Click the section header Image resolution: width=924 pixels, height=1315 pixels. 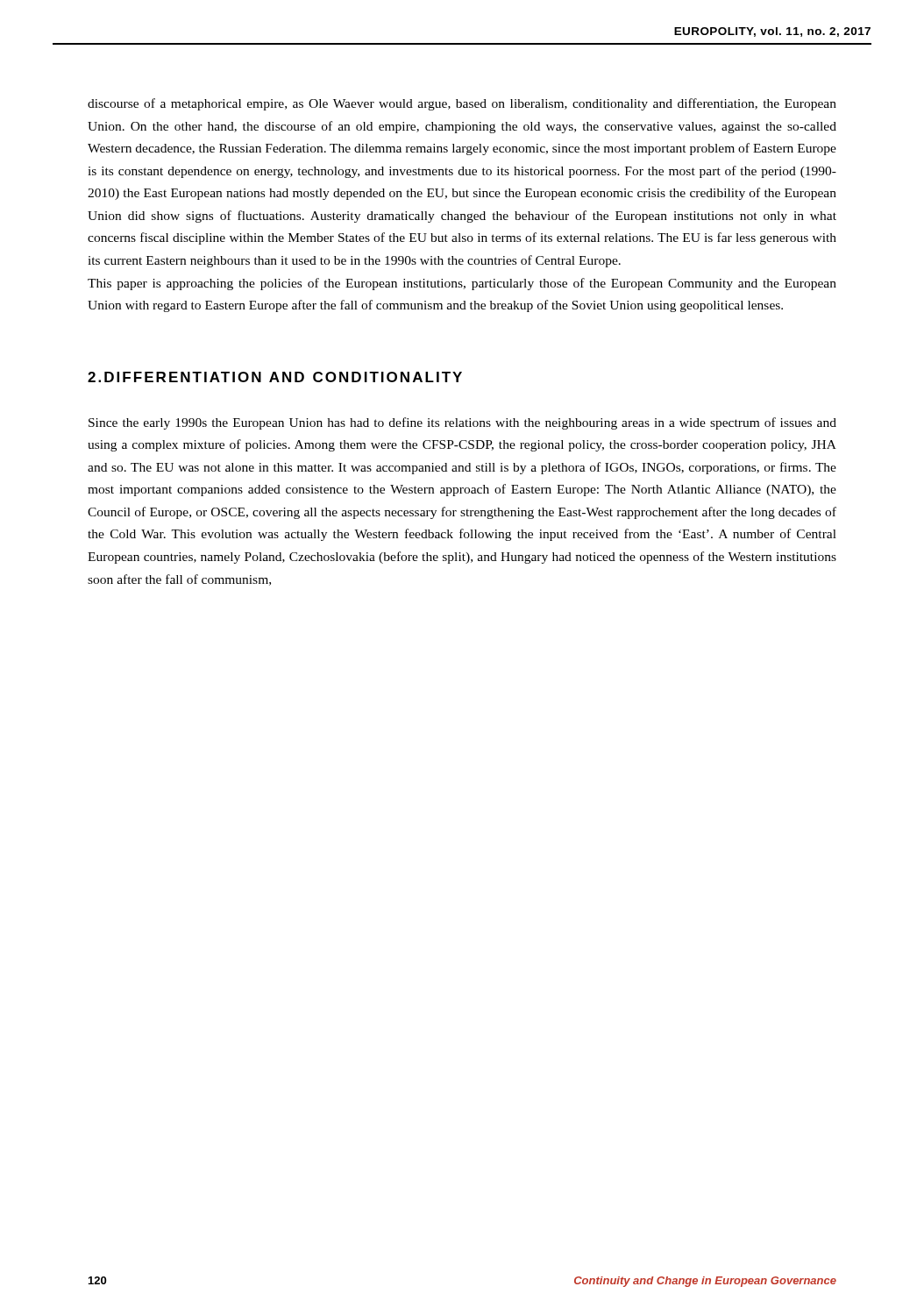[x=276, y=377]
